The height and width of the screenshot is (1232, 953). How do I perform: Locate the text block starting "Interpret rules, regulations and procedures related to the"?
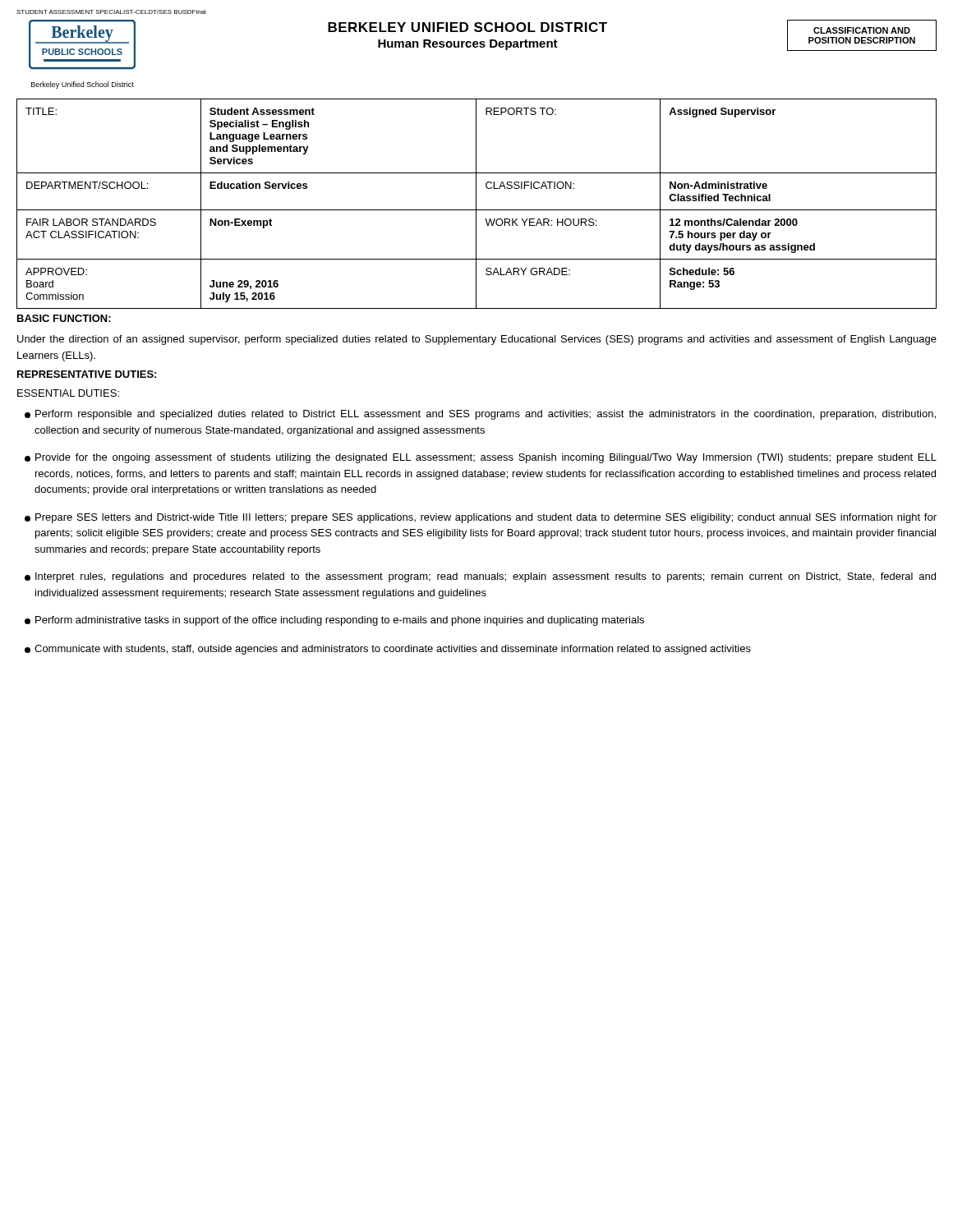(x=476, y=584)
